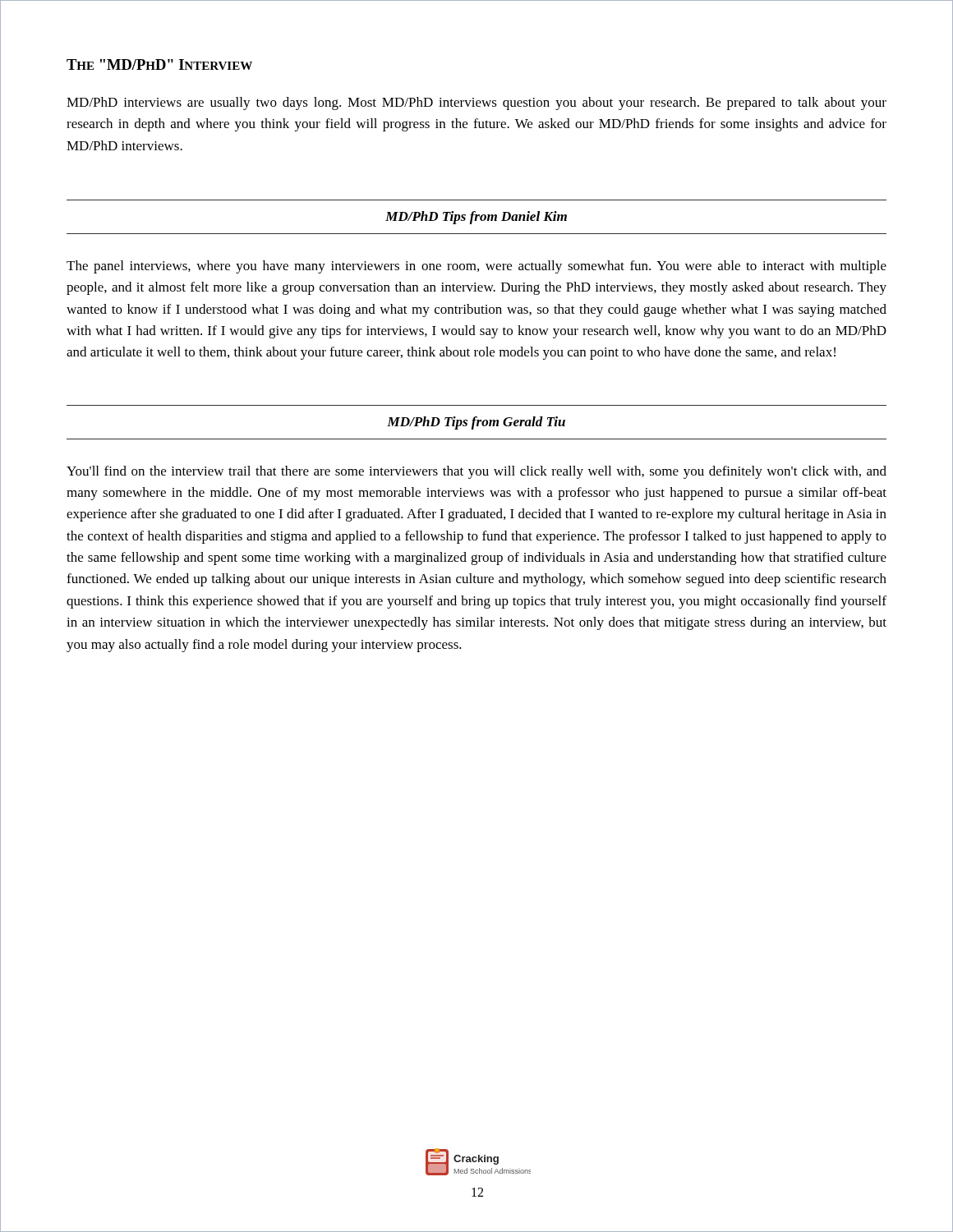The height and width of the screenshot is (1232, 953).
Task: Click the passage that begins "You'll find on the interview"
Action: (476, 557)
